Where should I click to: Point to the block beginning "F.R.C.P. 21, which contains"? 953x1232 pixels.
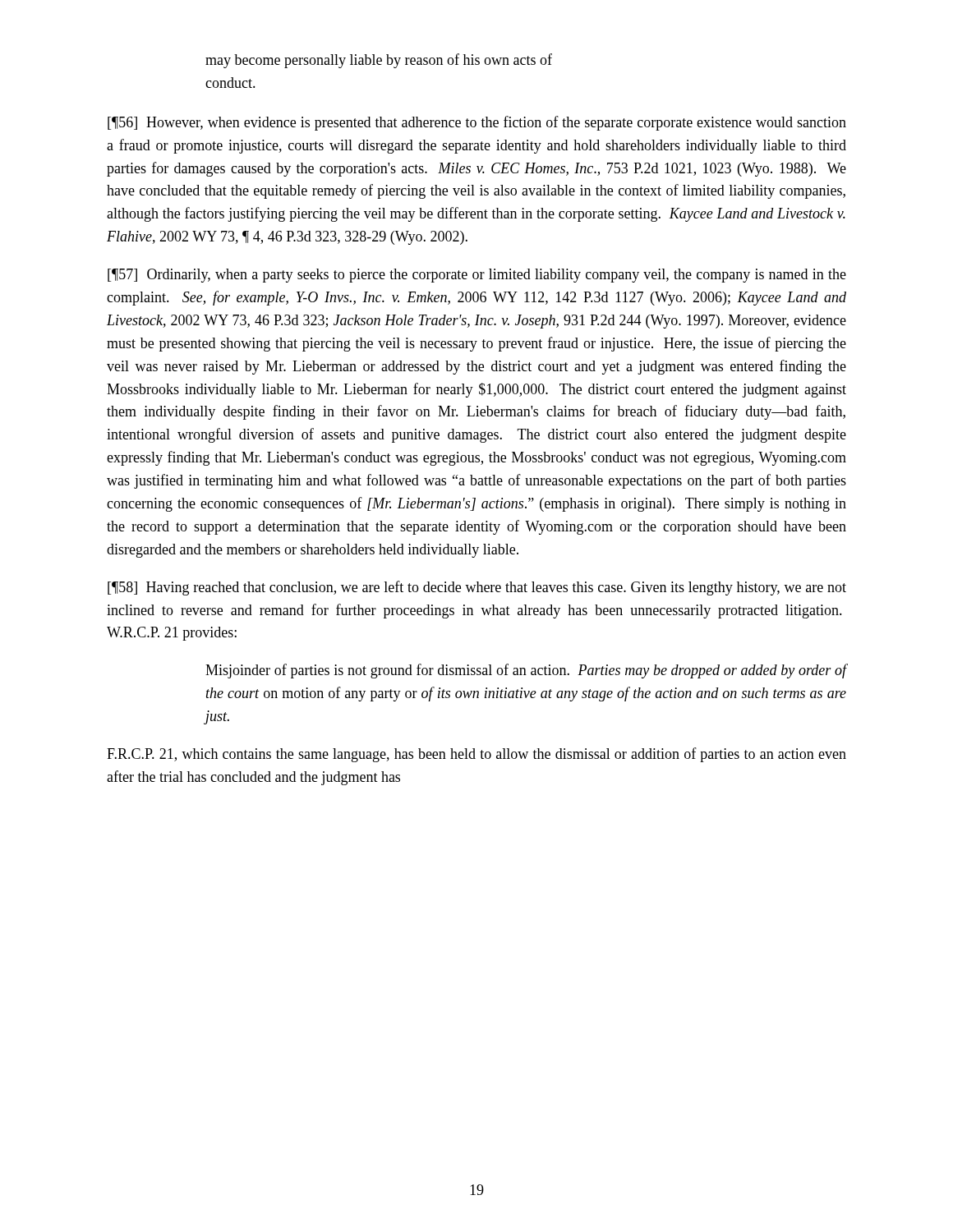[x=476, y=766]
